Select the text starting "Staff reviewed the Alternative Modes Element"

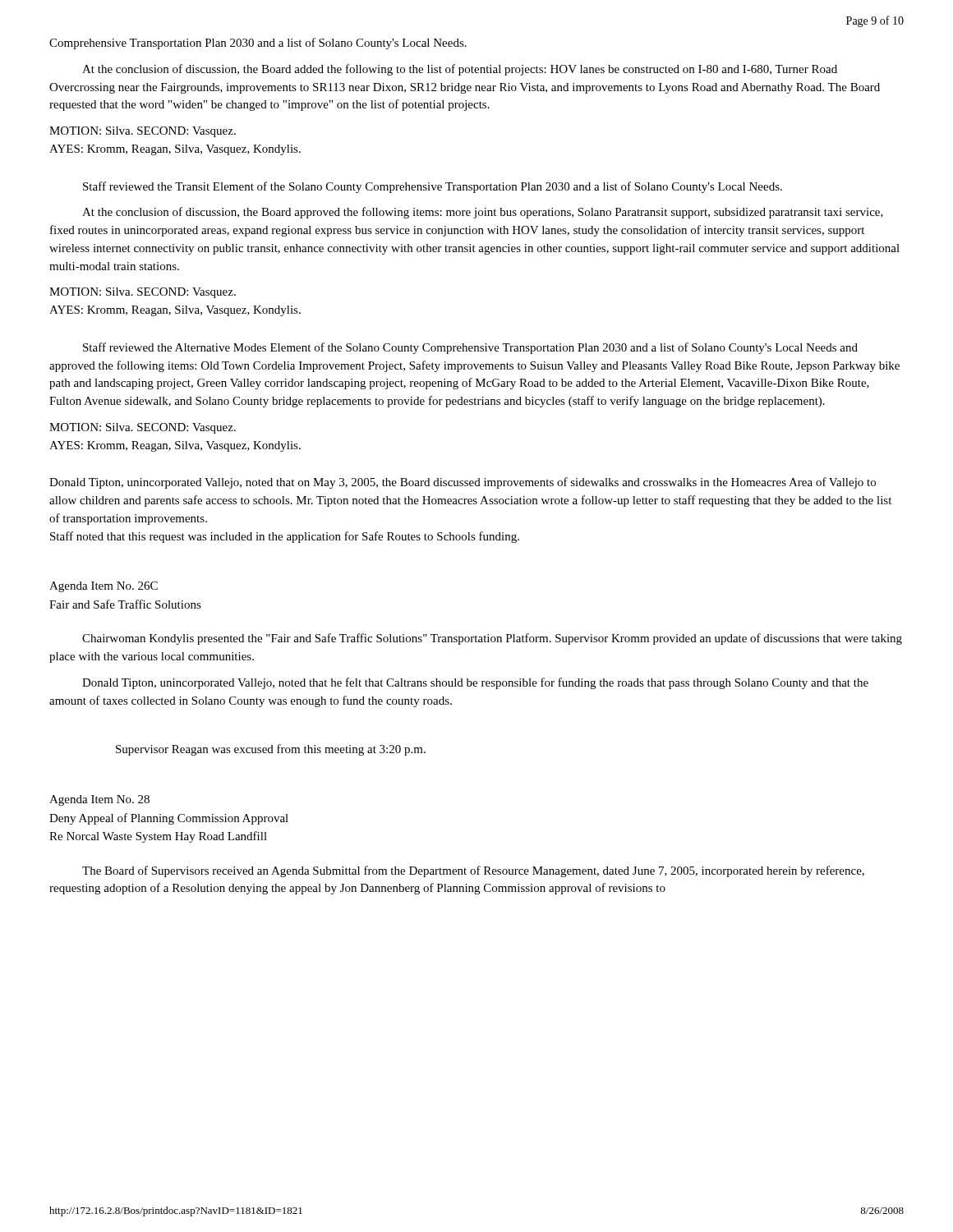pos(475,374)
